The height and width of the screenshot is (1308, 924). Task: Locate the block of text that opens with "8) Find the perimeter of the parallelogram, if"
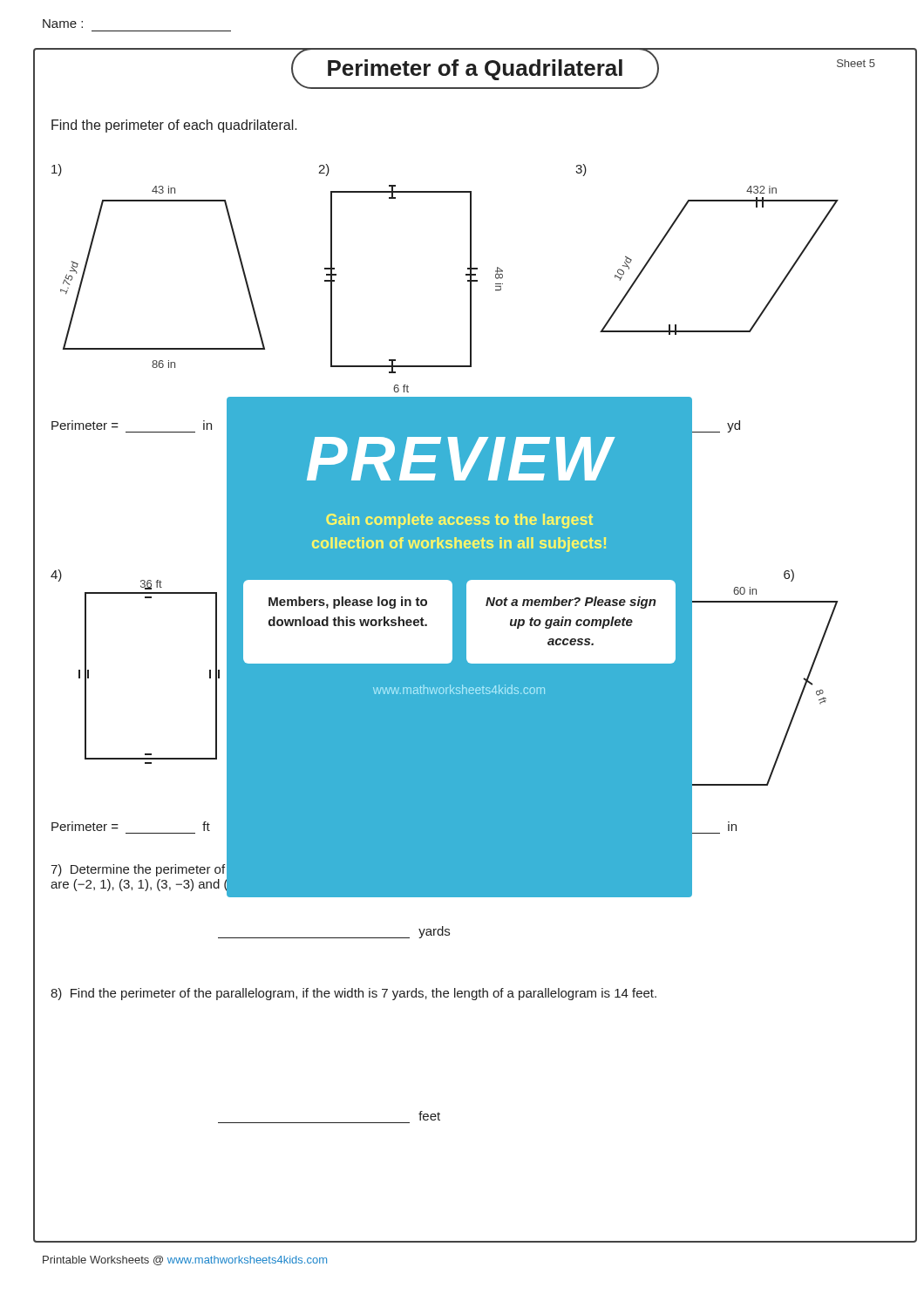pyautogui.click(x=354, y=993)
